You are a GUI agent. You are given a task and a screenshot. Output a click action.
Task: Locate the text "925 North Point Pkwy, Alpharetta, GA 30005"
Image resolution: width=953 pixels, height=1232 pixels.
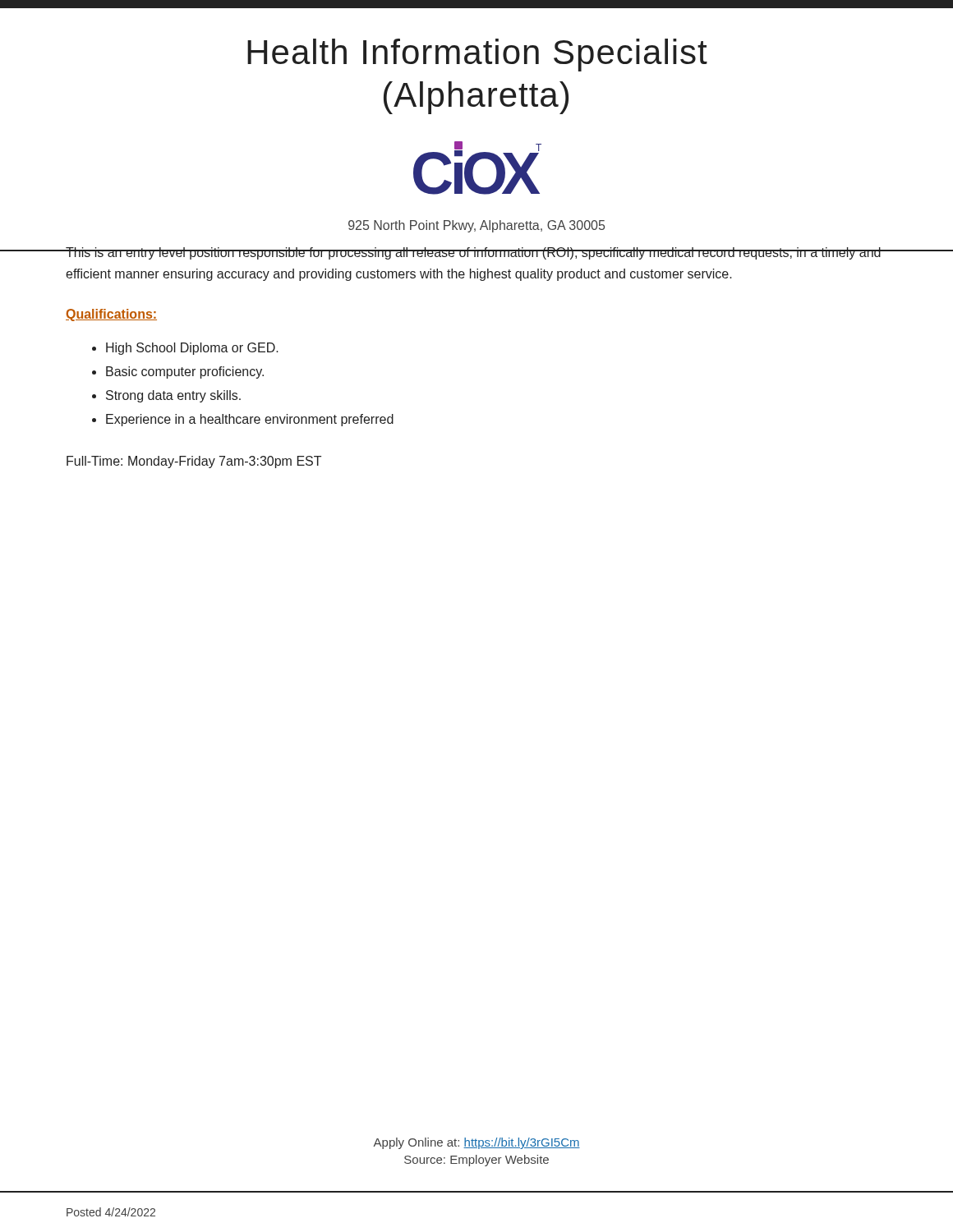pos(476,226)
